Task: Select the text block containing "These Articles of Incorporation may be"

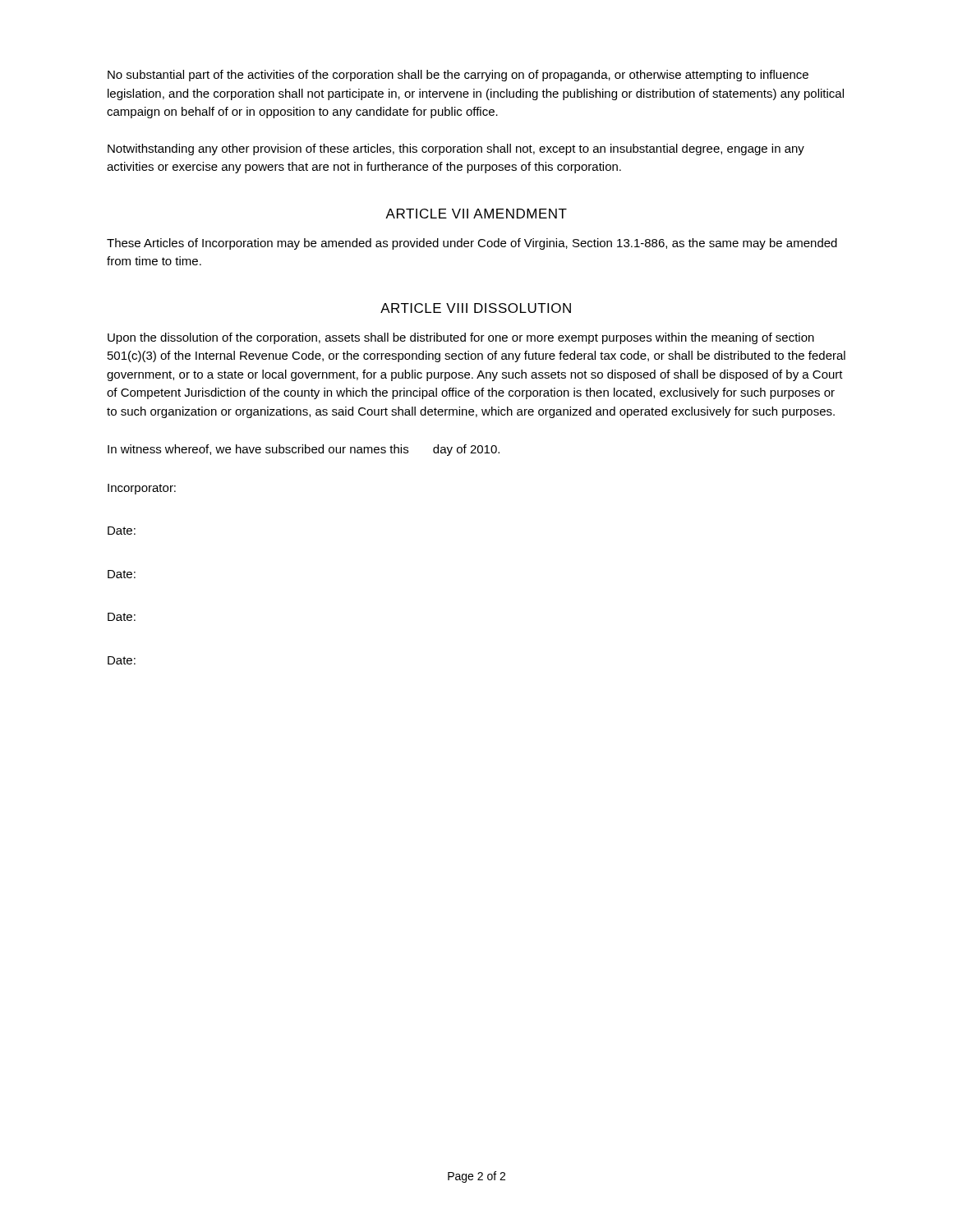Action: pyautogui.click(x=472, y=252)
